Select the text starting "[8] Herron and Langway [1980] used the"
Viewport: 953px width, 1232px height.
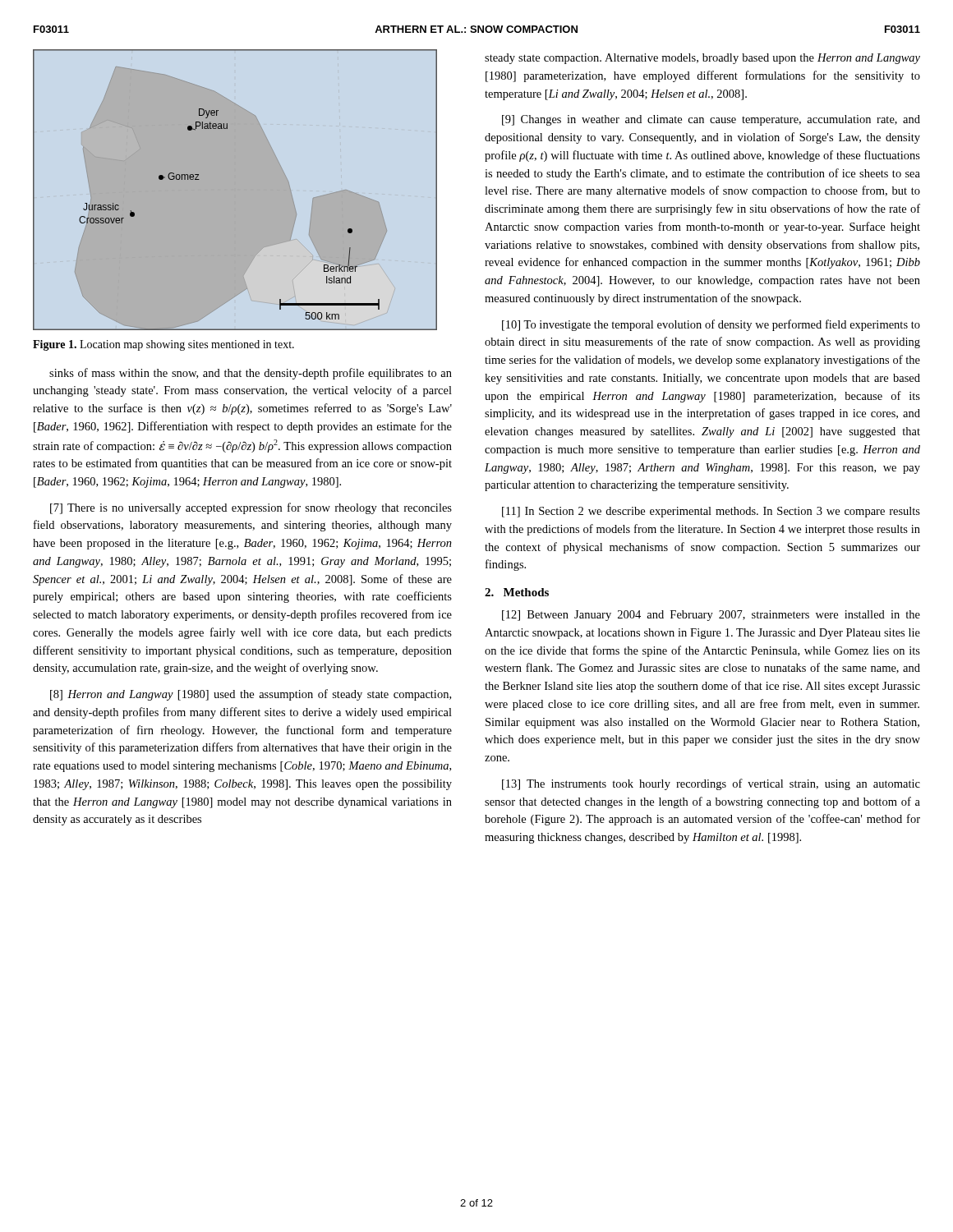[242, 757]
